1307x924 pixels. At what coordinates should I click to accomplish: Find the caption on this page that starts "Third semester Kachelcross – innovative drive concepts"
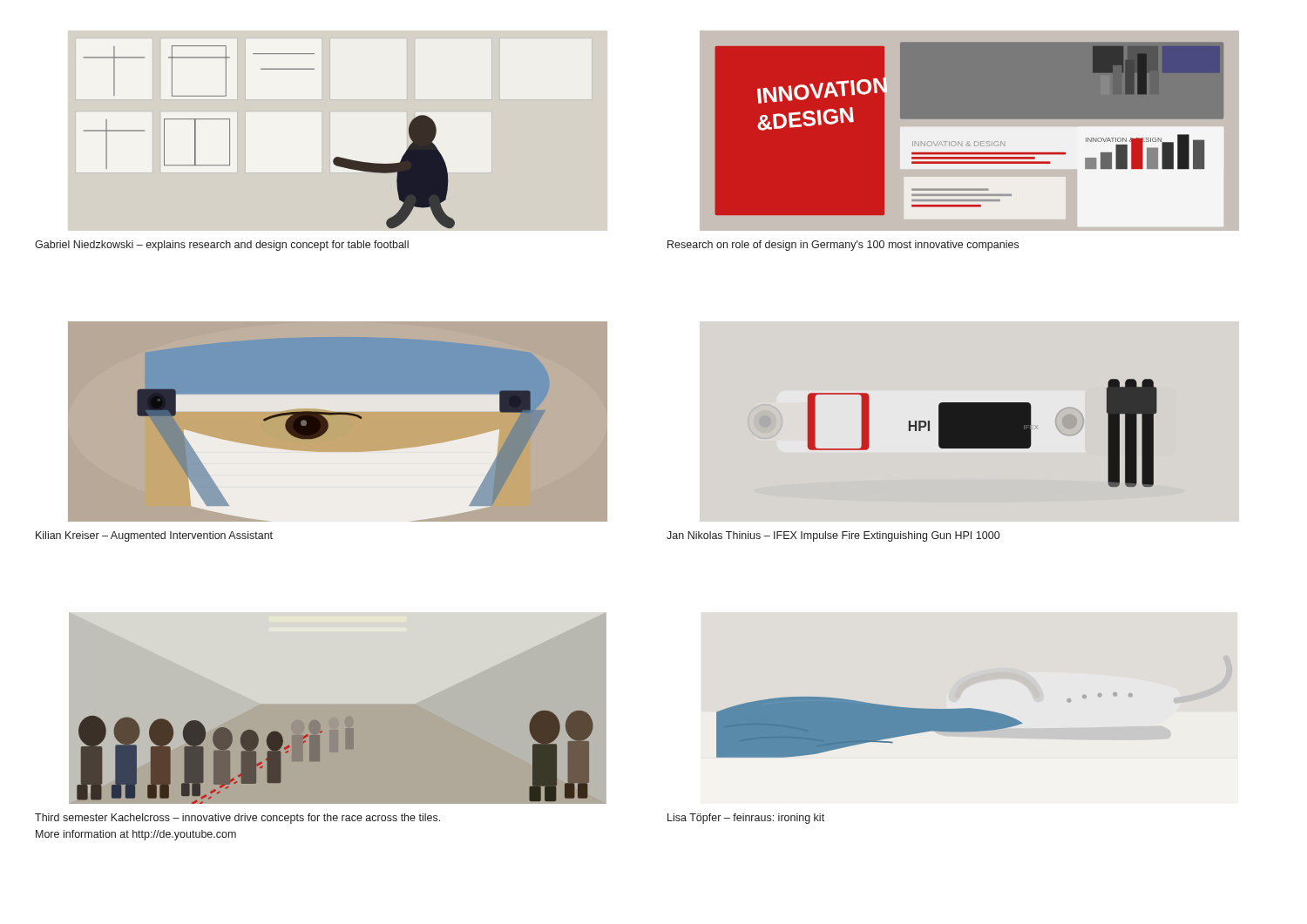point(238,826)
